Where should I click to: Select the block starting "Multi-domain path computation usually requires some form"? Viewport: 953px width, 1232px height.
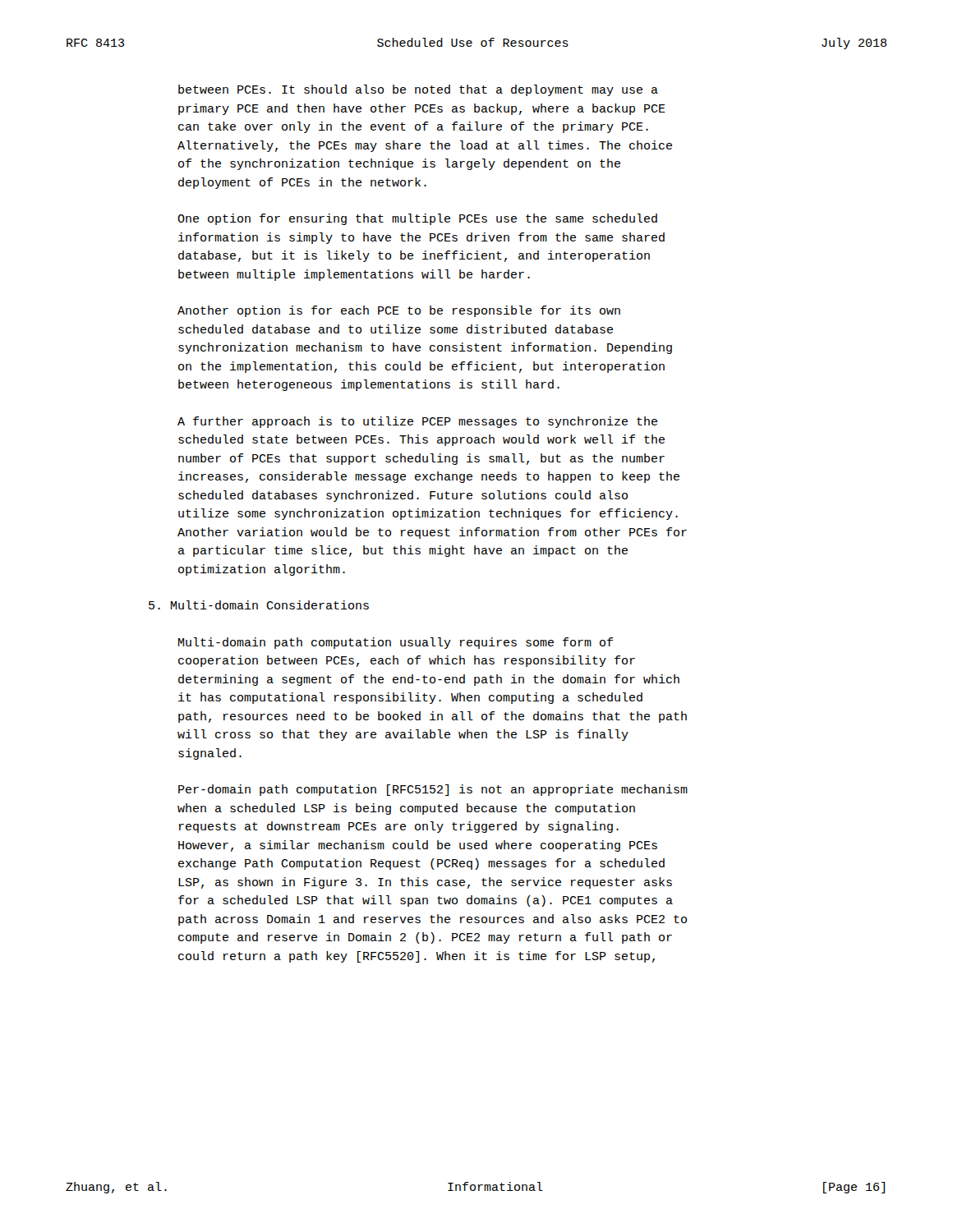433,699
